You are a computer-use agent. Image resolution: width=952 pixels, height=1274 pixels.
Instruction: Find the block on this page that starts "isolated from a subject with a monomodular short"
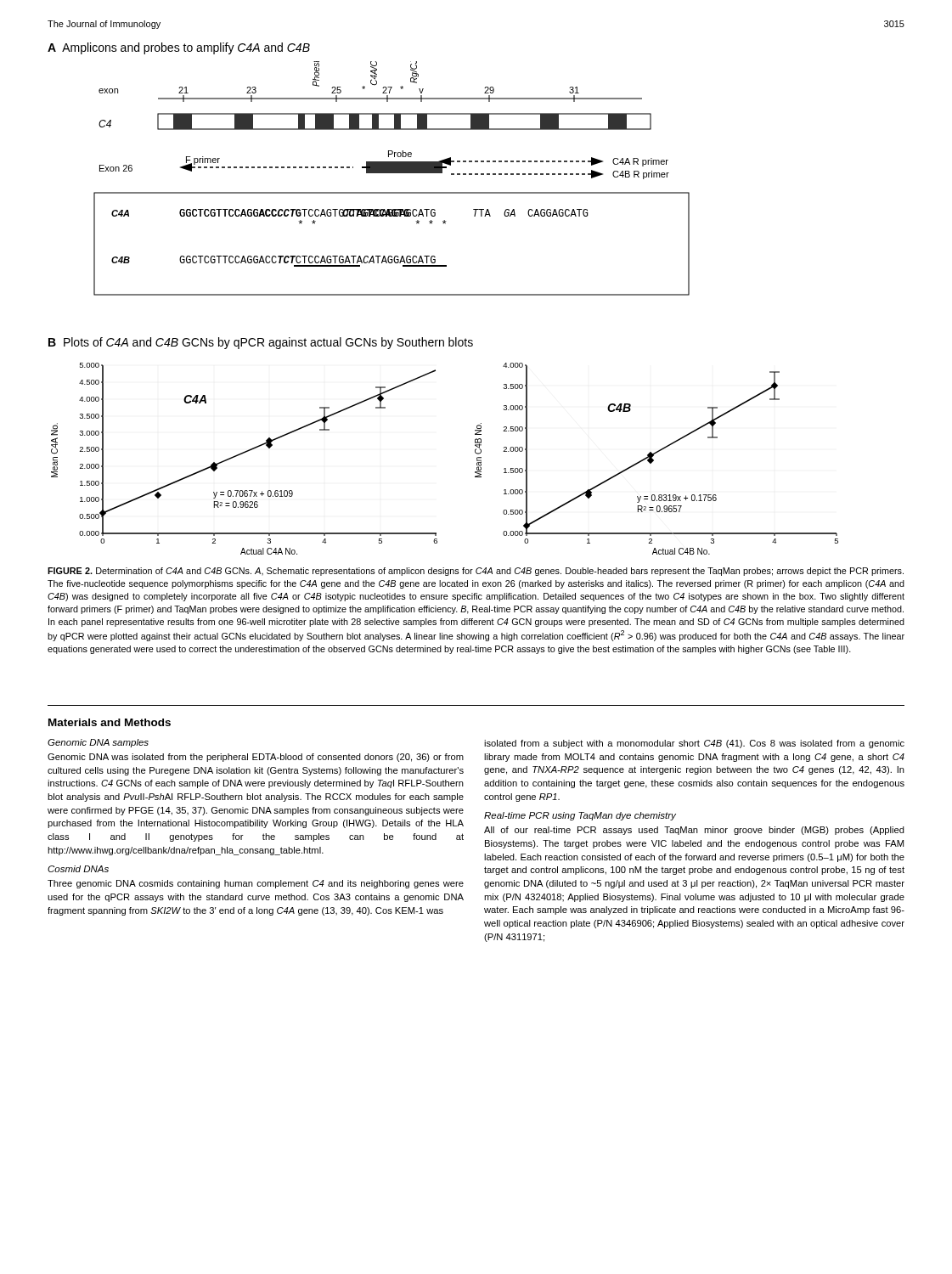click(694, 770)
